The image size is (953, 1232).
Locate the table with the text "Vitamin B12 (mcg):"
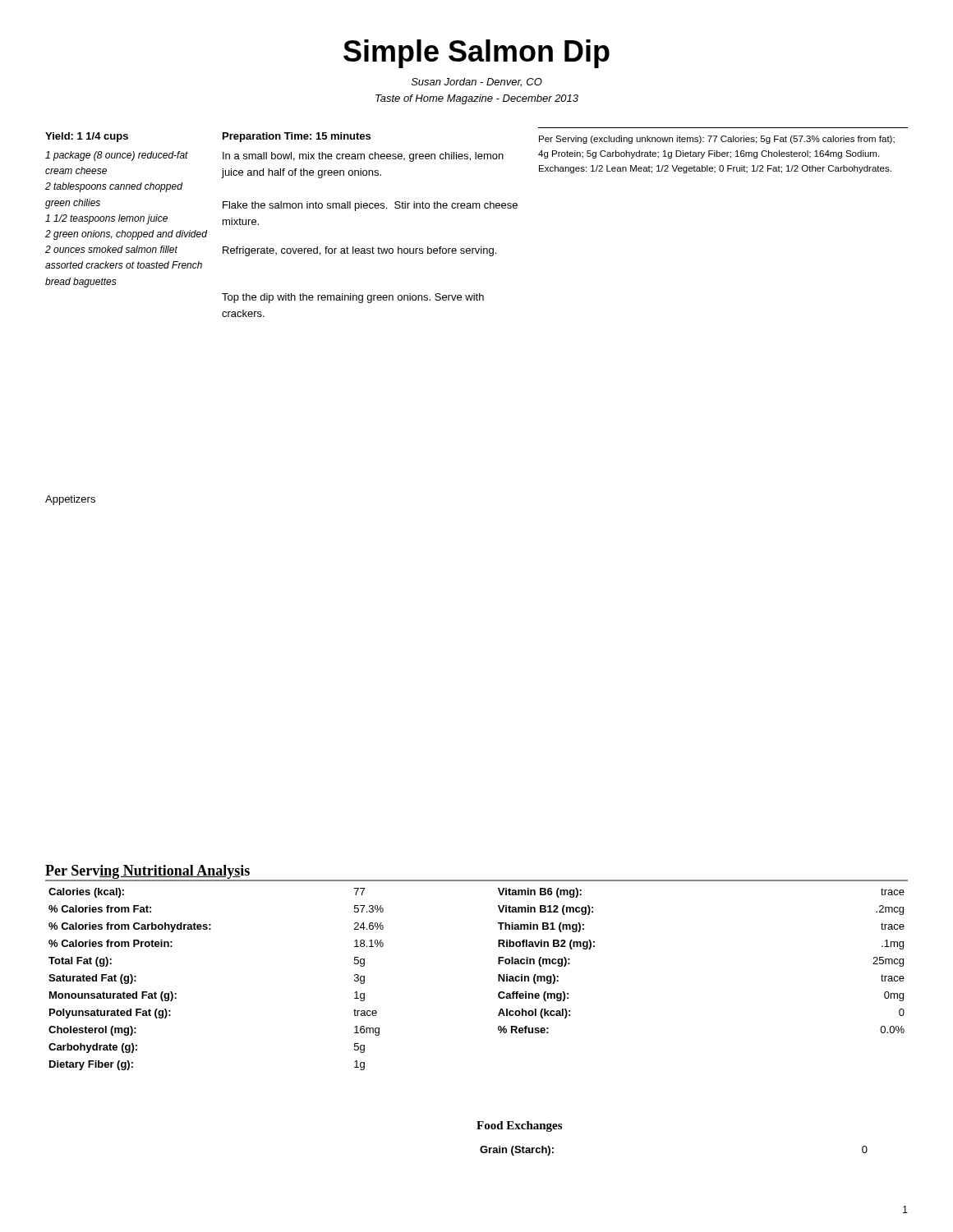pyautogui.click(x=476, y=978)
